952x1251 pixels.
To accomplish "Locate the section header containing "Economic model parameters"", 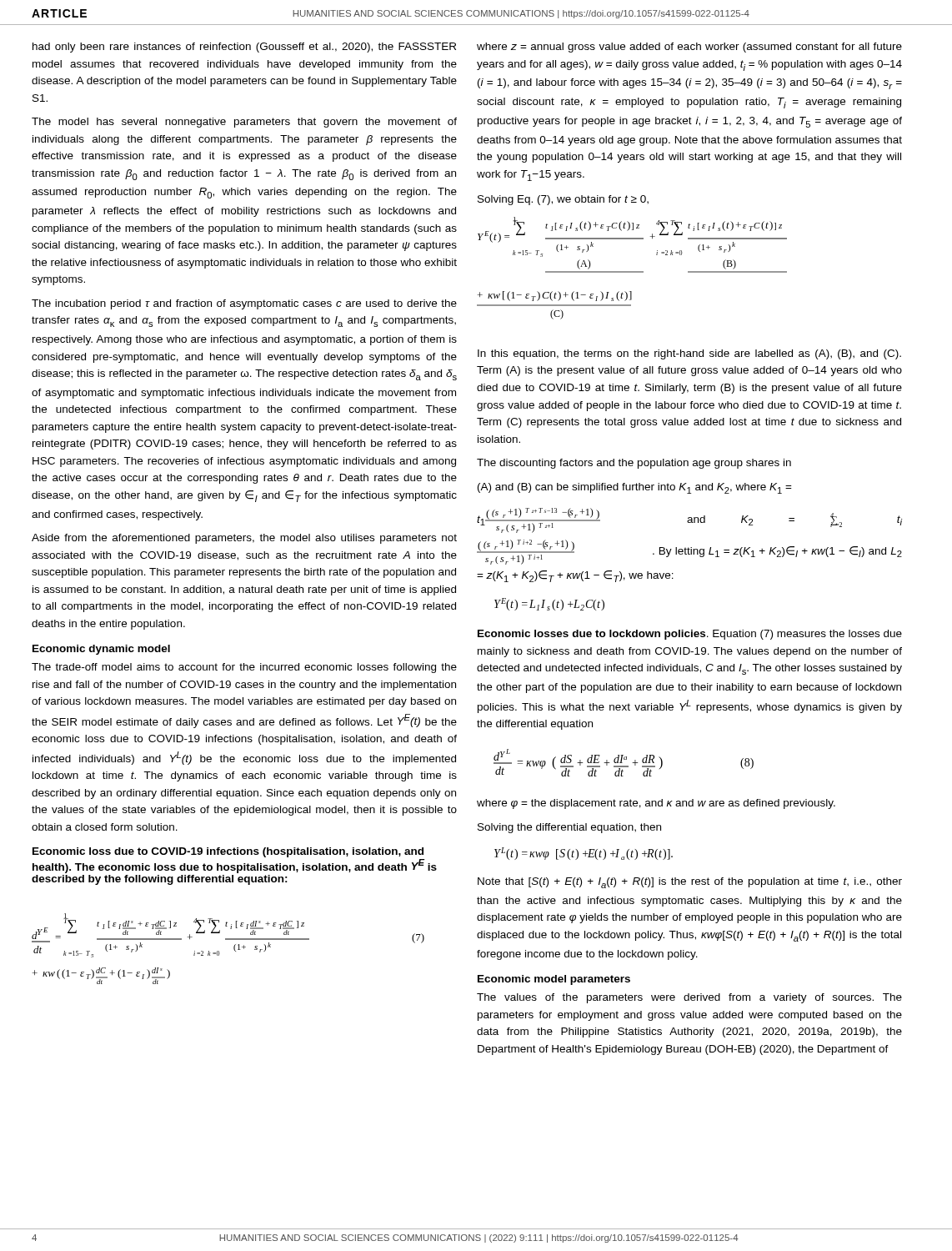I will coord(554,979).
